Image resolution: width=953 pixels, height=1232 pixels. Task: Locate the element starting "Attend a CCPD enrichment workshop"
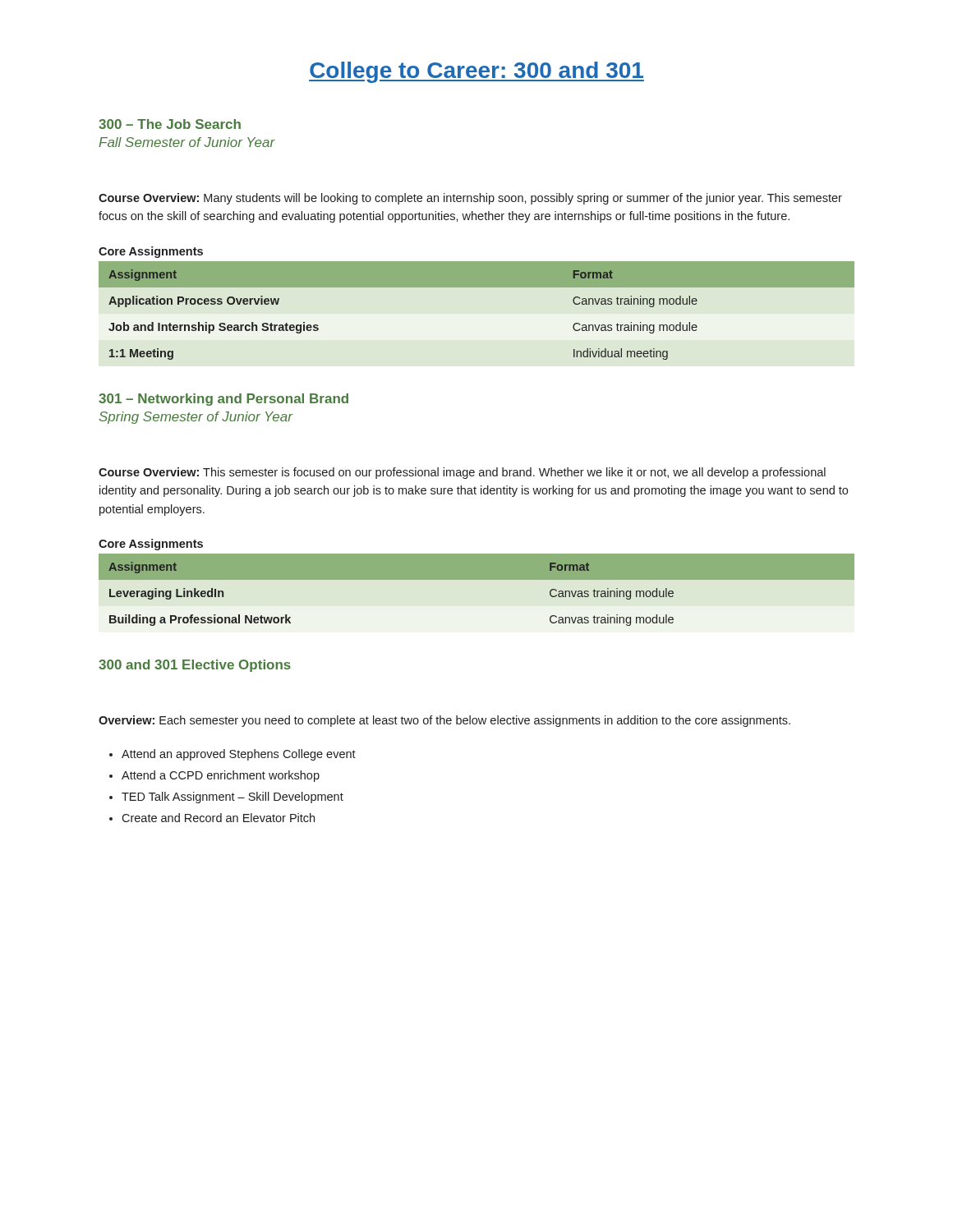pyautogui.click(x=221, y=775)
